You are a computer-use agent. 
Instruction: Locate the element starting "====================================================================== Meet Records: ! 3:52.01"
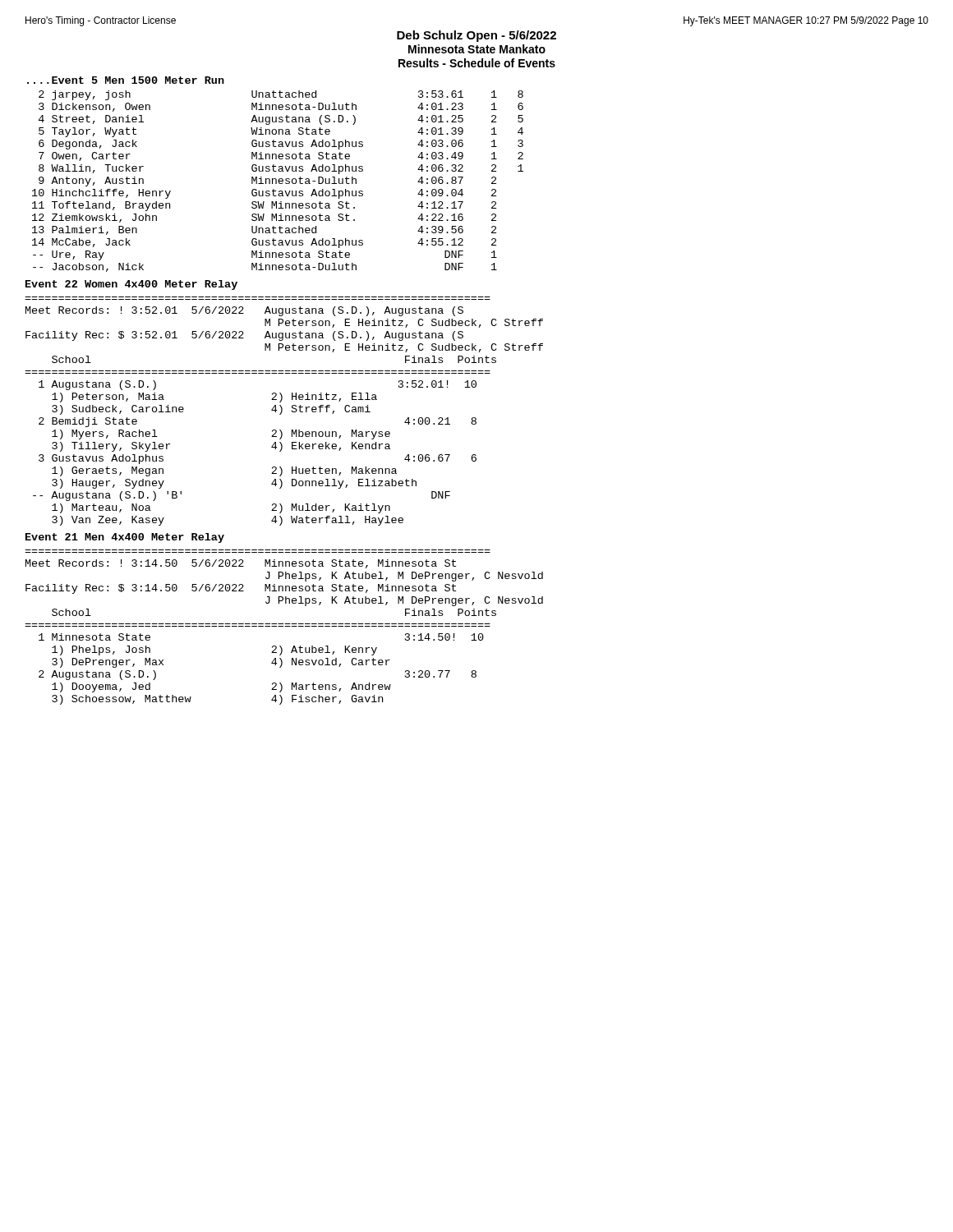click(x=476, y=335)
